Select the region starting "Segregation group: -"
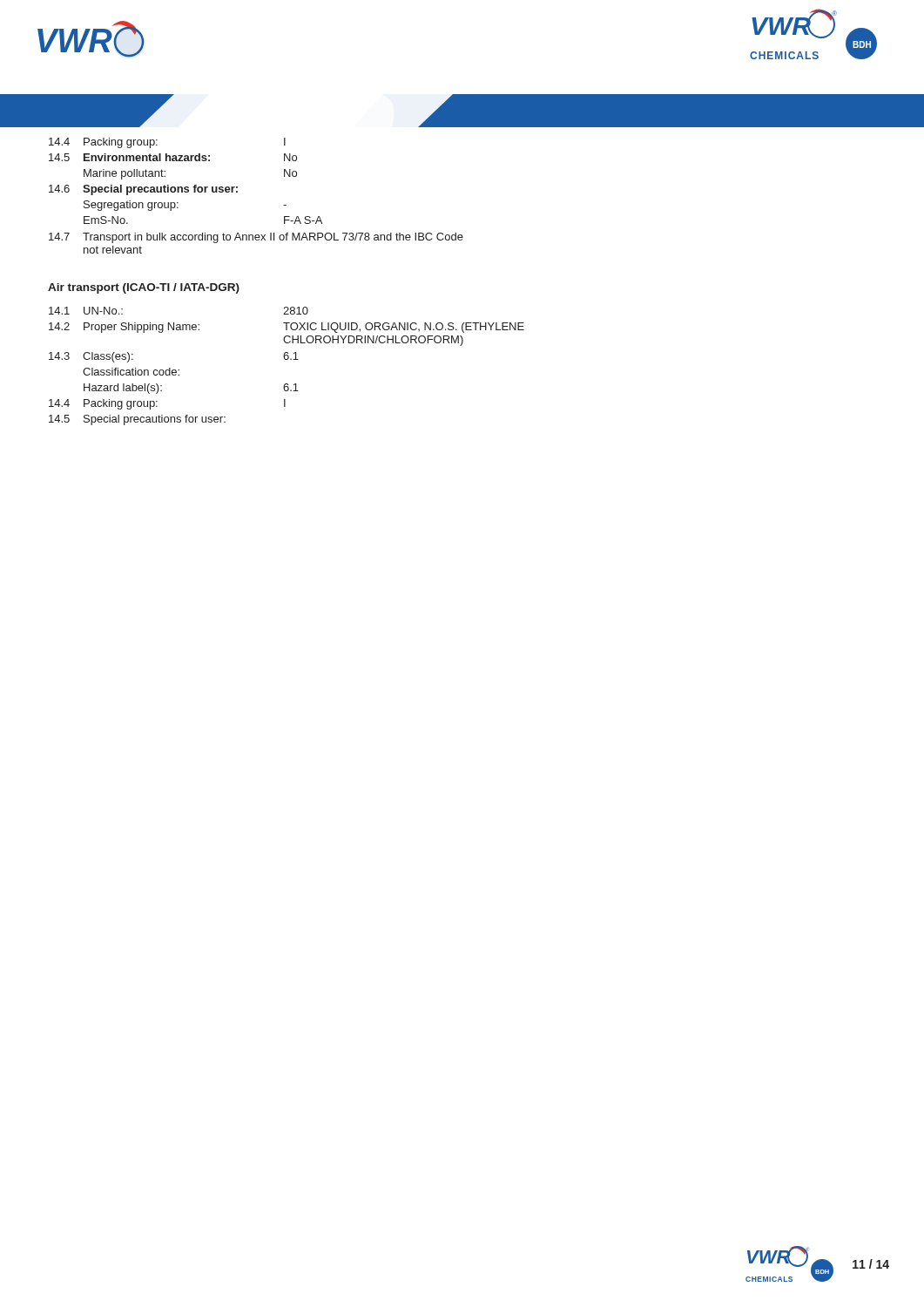Viewport: 924px width, 1307px height. point(185,204)
